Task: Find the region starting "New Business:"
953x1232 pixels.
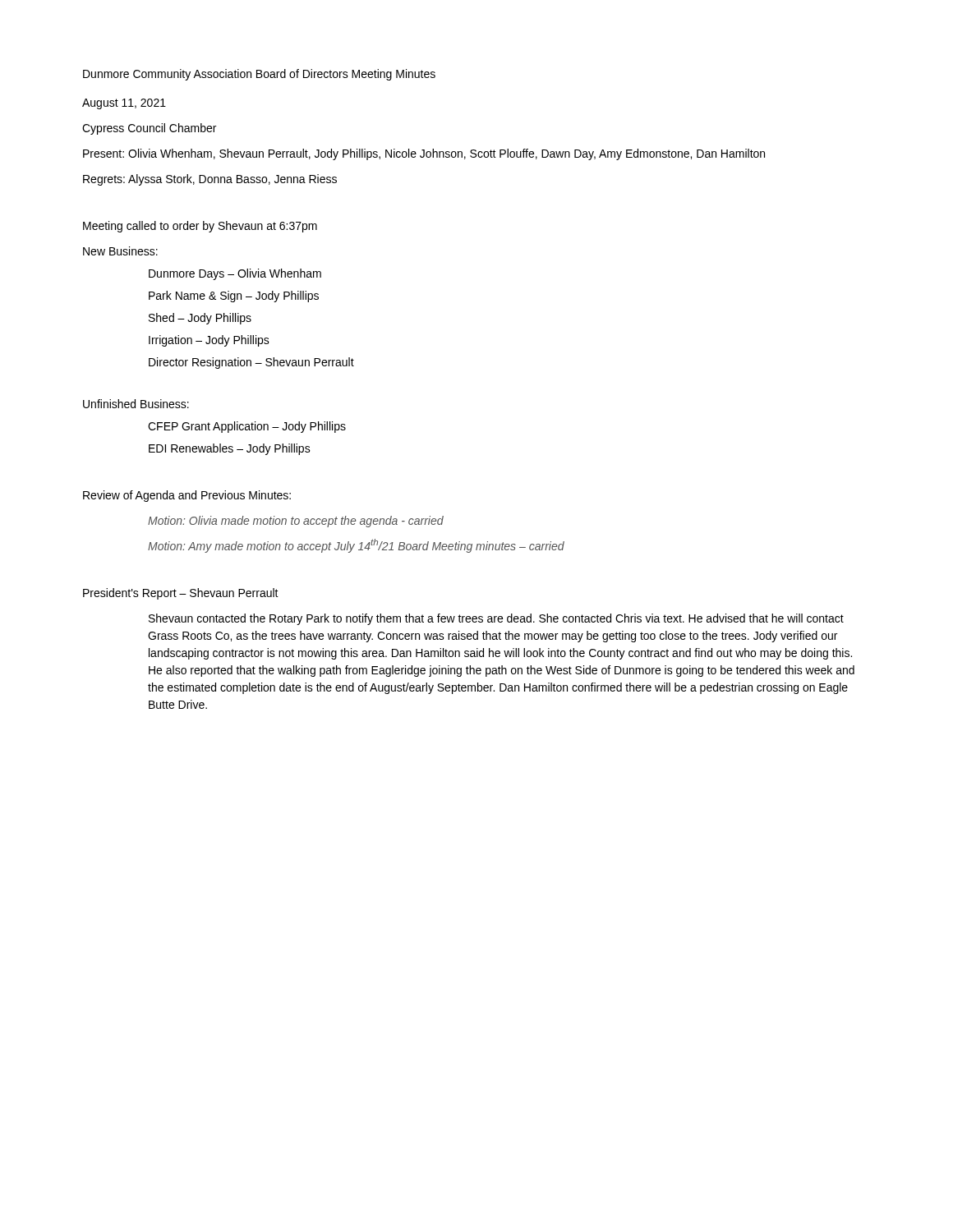Action: tap(120, 251)
